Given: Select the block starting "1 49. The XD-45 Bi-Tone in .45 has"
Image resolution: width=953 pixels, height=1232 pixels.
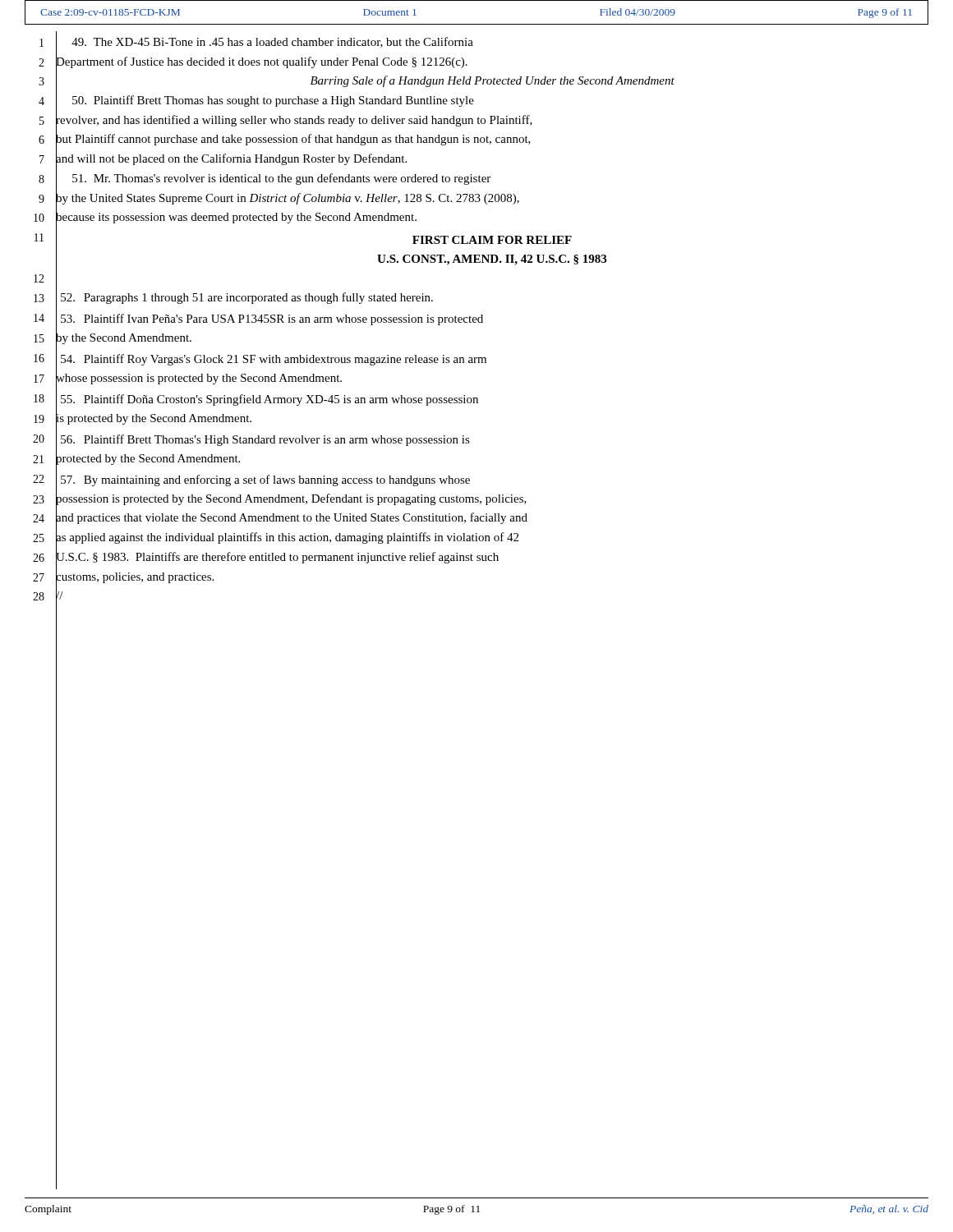Looking at the screenshot, I should (x=476, y=43).
